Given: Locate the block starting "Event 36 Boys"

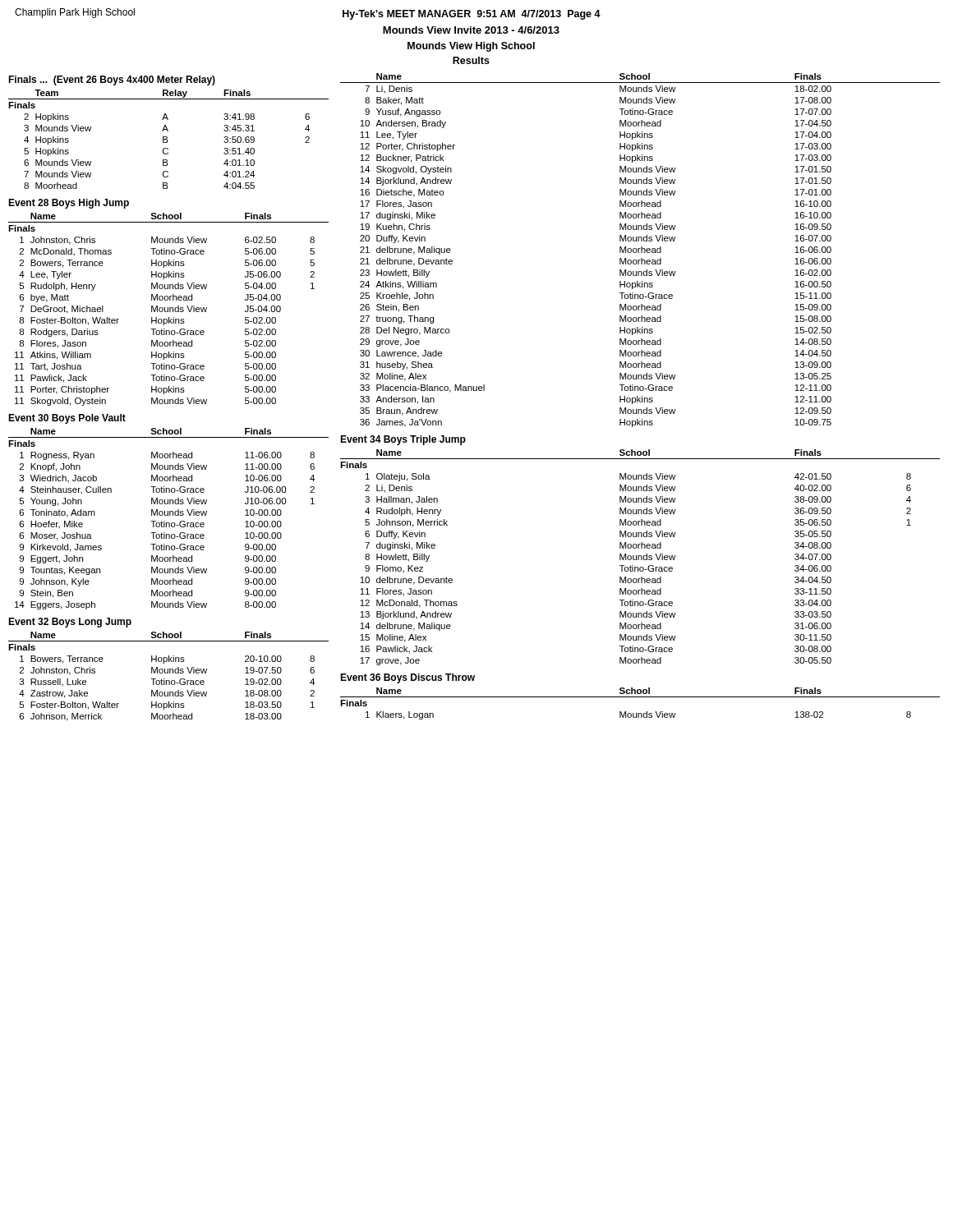Looking at the screenshot, I should point(408,678).
